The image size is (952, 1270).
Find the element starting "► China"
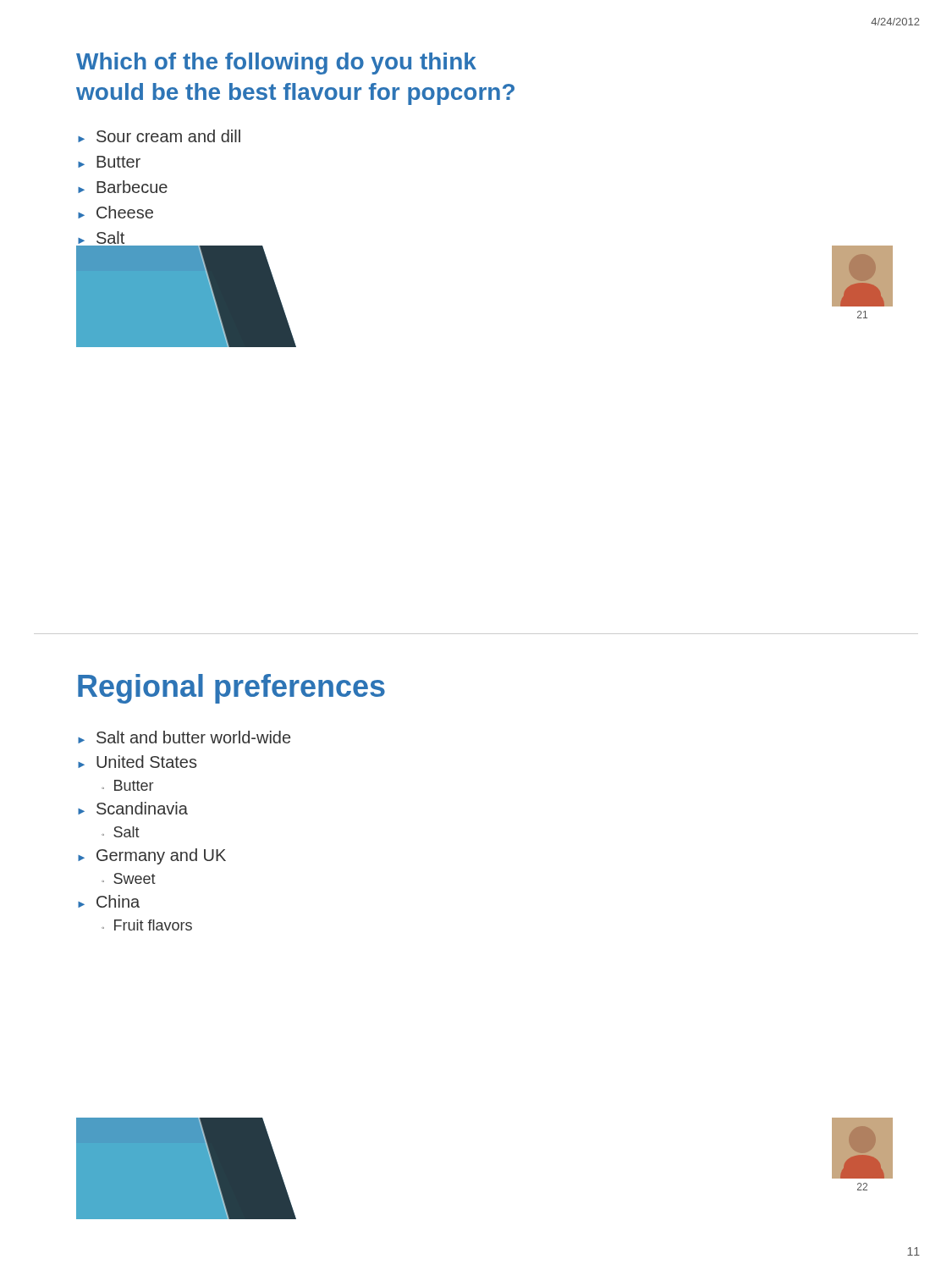click(x=108, y=902)
